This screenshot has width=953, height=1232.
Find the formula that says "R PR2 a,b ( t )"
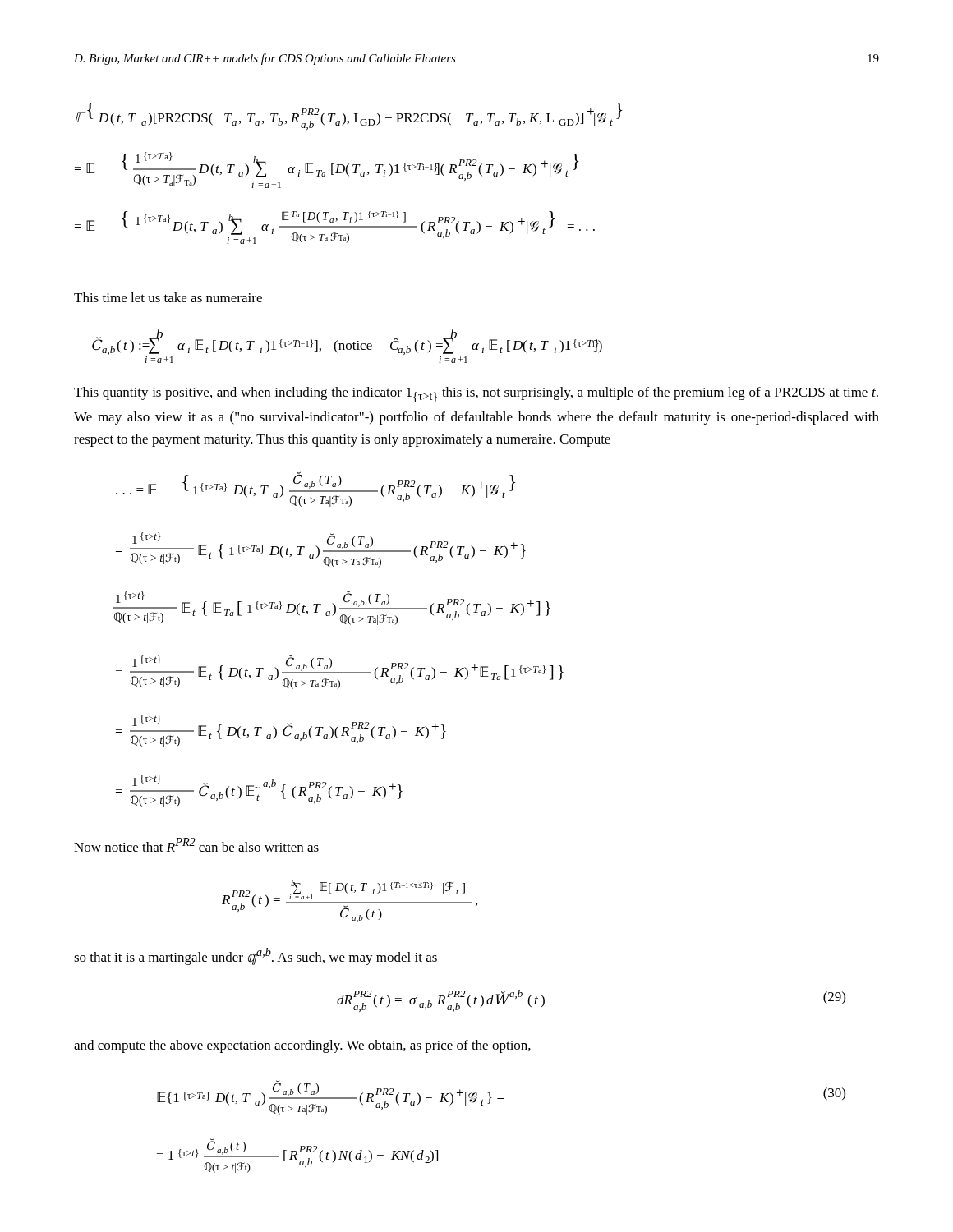click(x=476, y=901)
